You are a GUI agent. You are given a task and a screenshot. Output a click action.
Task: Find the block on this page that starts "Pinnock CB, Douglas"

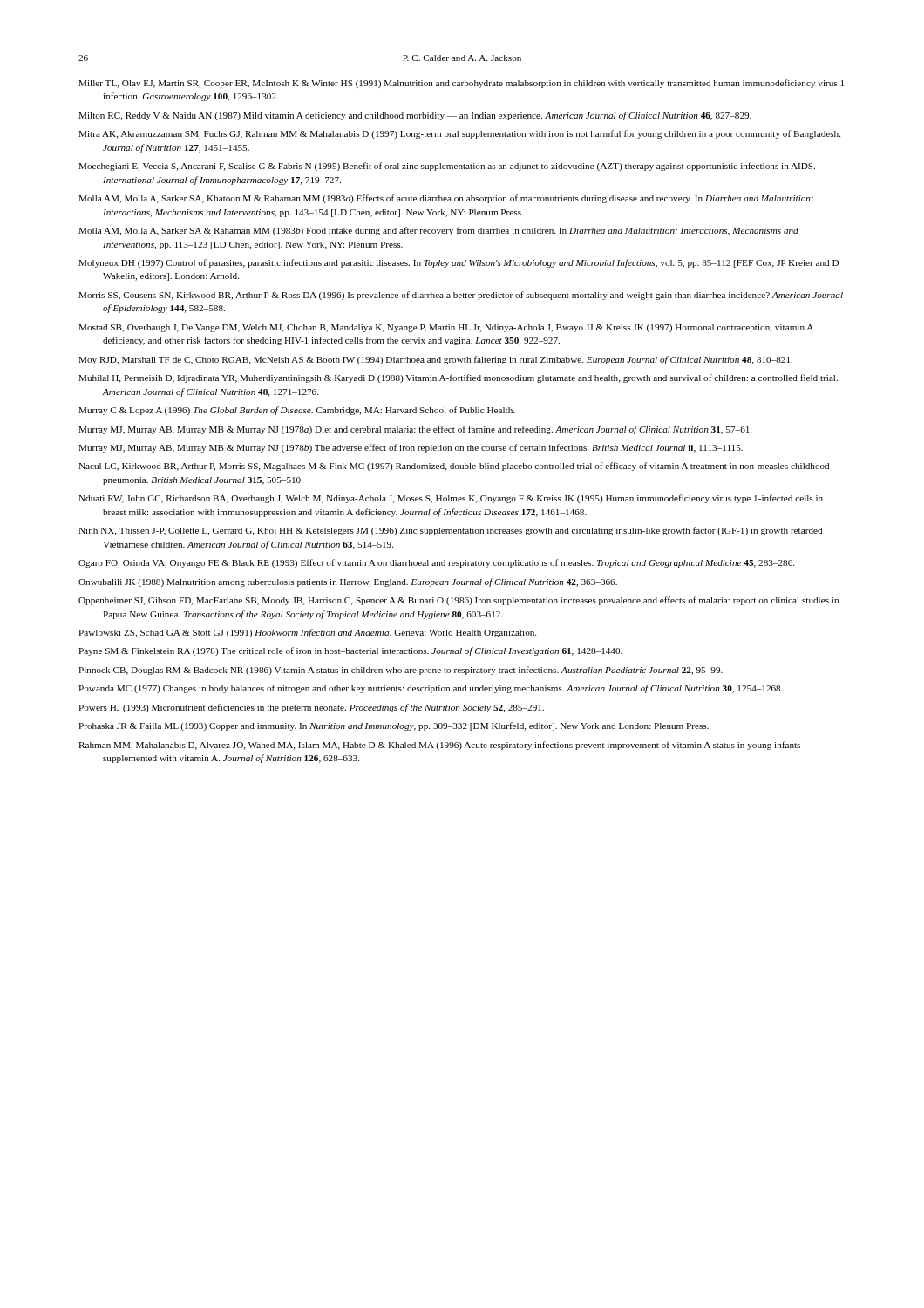pyautogui.click(x=401, y=670)
